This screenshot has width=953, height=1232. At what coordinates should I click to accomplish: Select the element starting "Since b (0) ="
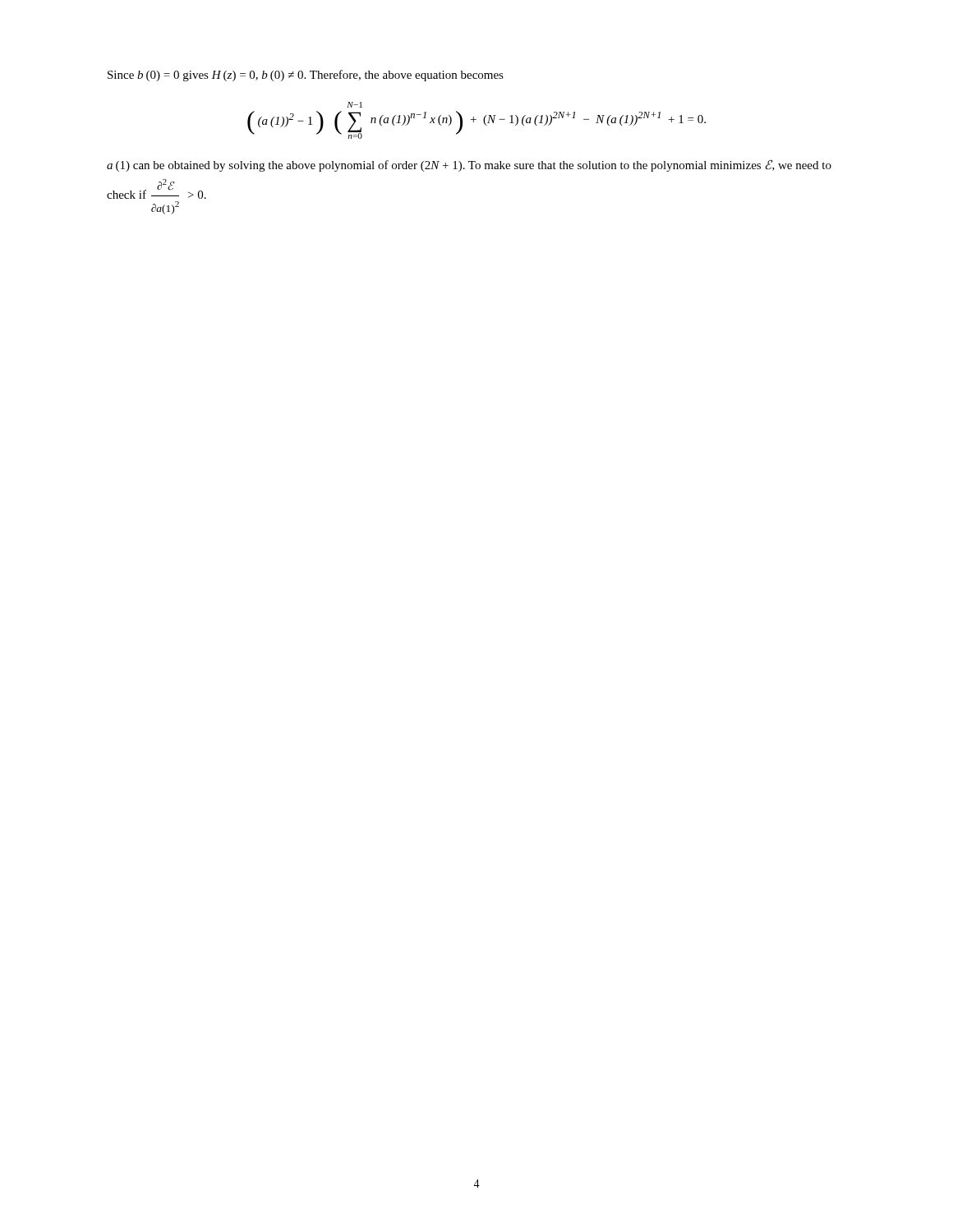click(x=305, y=75)
